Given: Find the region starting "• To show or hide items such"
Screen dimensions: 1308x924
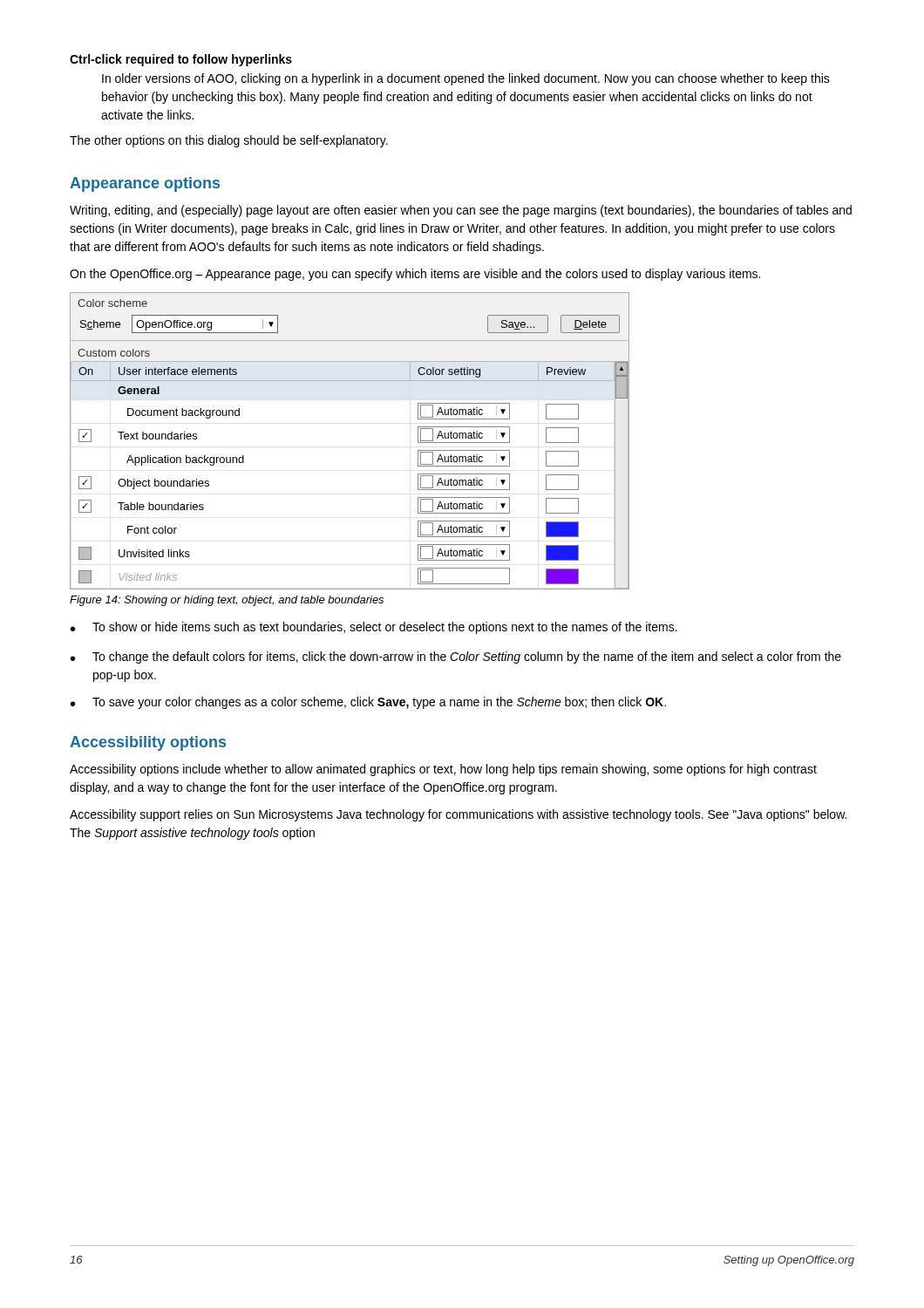Looking at the screenshot, I should pos(462,629).
